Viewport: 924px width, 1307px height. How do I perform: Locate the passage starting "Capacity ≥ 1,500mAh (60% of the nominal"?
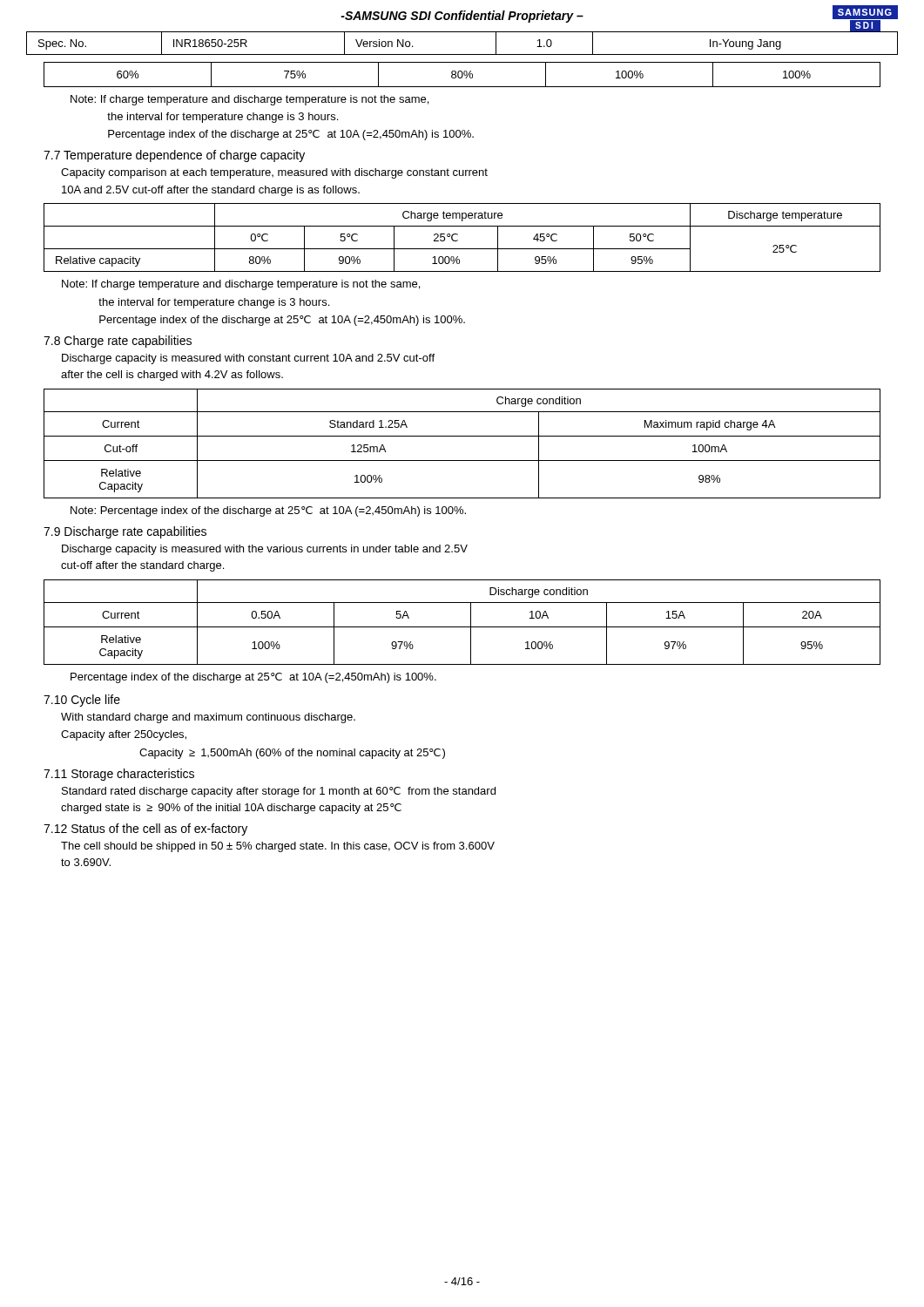[x=293, y=753]
